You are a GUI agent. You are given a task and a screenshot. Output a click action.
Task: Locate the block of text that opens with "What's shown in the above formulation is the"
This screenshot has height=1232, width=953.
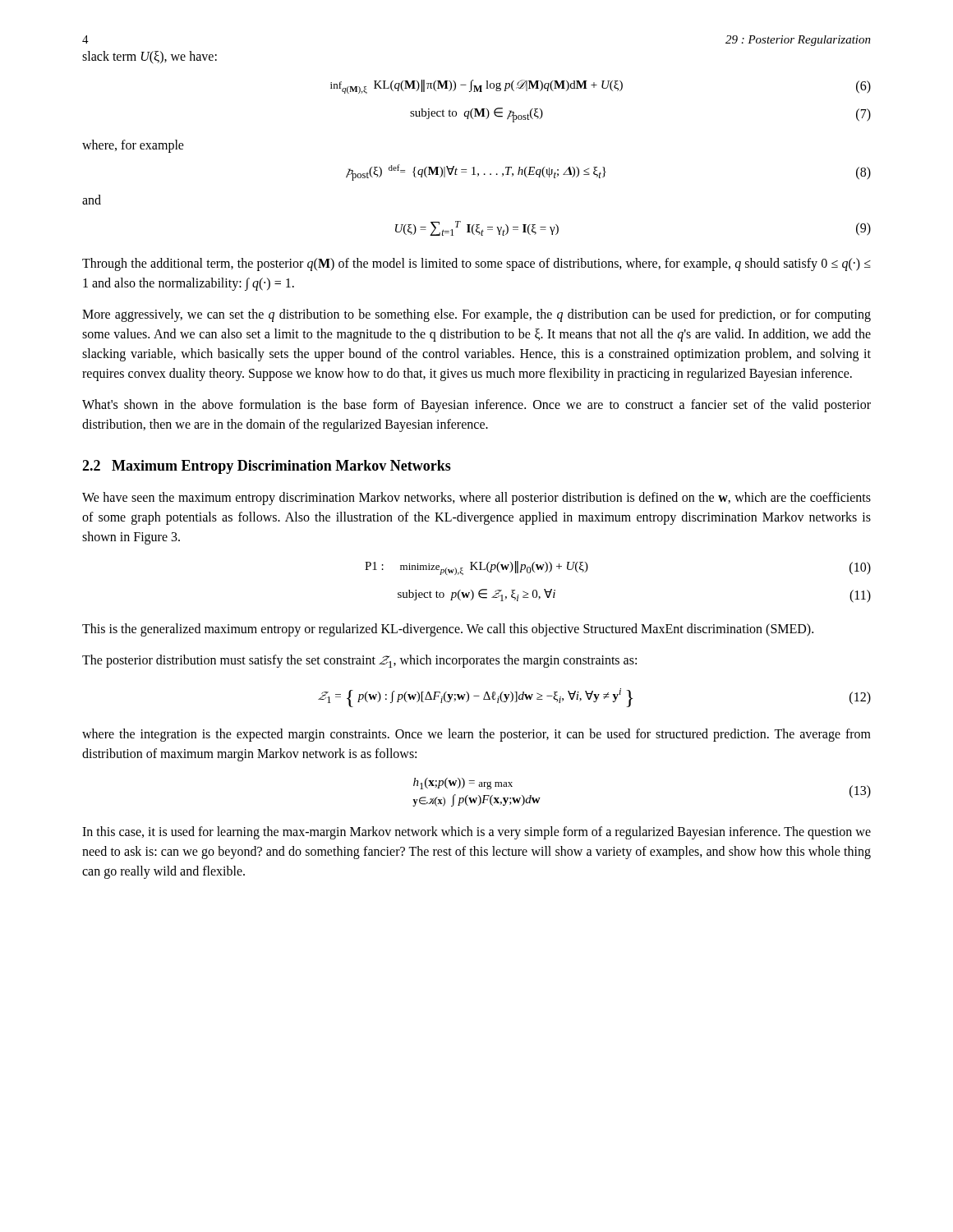(x=476, y=415)
